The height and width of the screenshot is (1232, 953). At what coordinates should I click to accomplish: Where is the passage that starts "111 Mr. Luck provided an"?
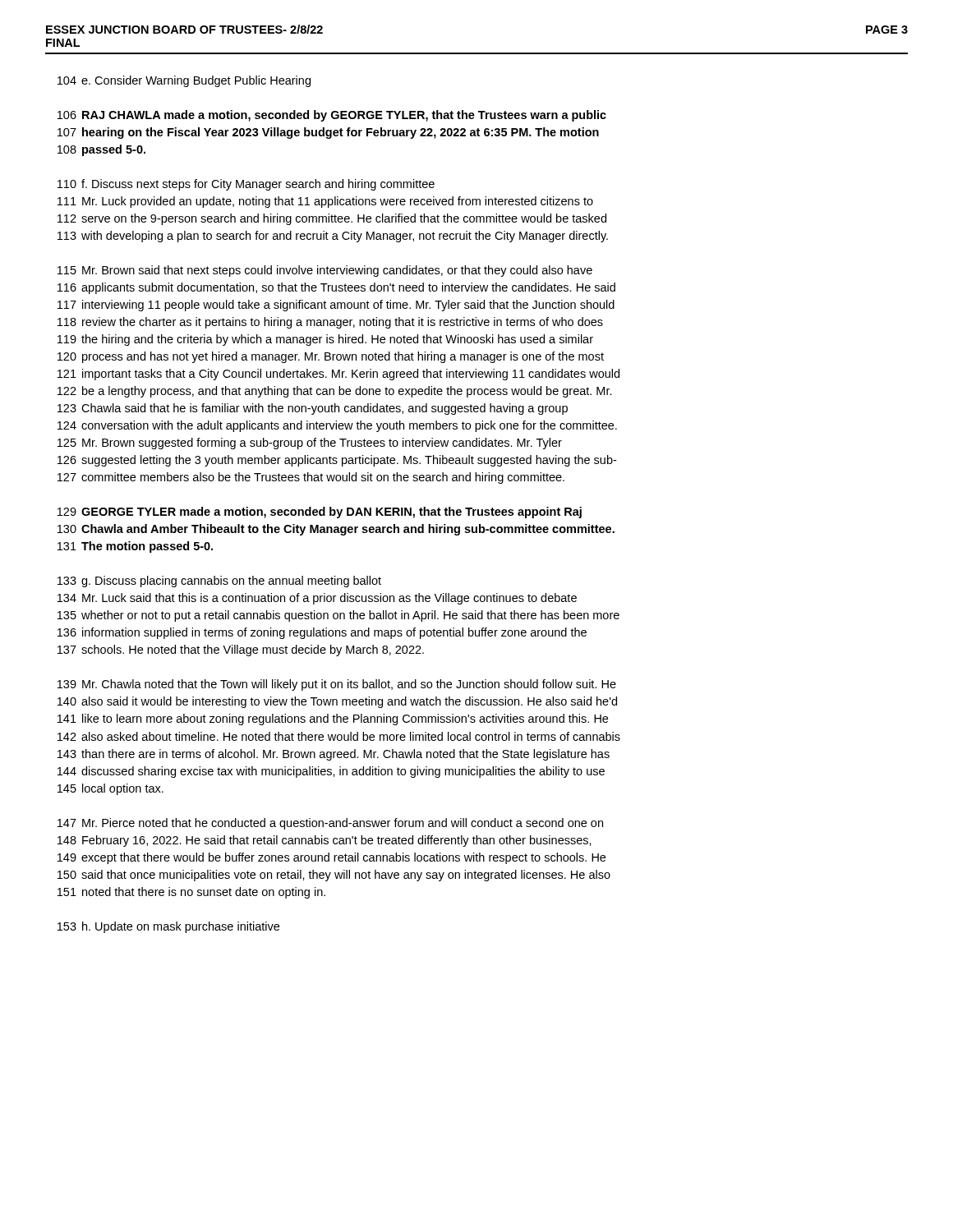click(476, 202)
